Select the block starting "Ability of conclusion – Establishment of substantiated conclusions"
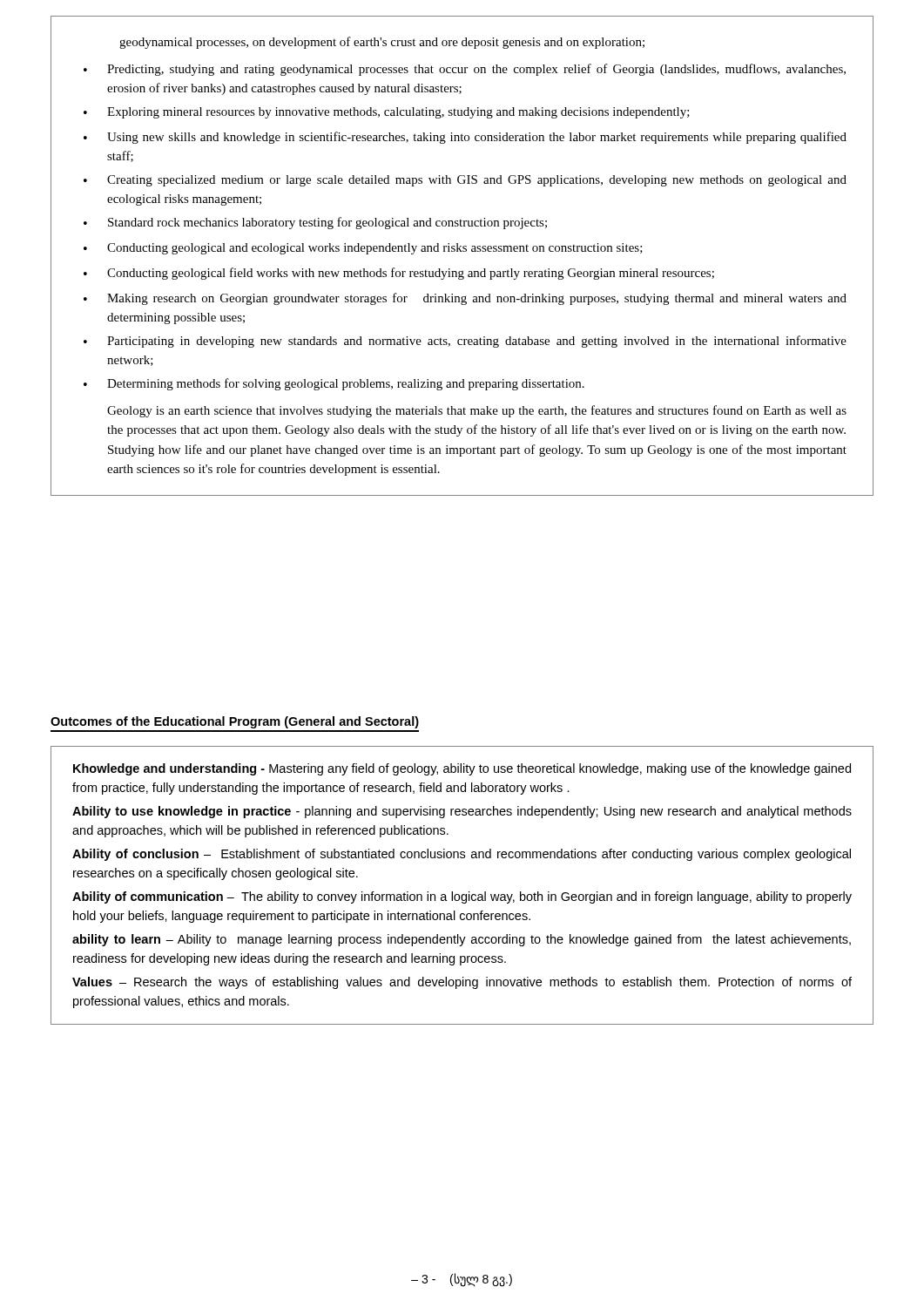The height and width of the screenshot is (1307, 924). [462, 864]
